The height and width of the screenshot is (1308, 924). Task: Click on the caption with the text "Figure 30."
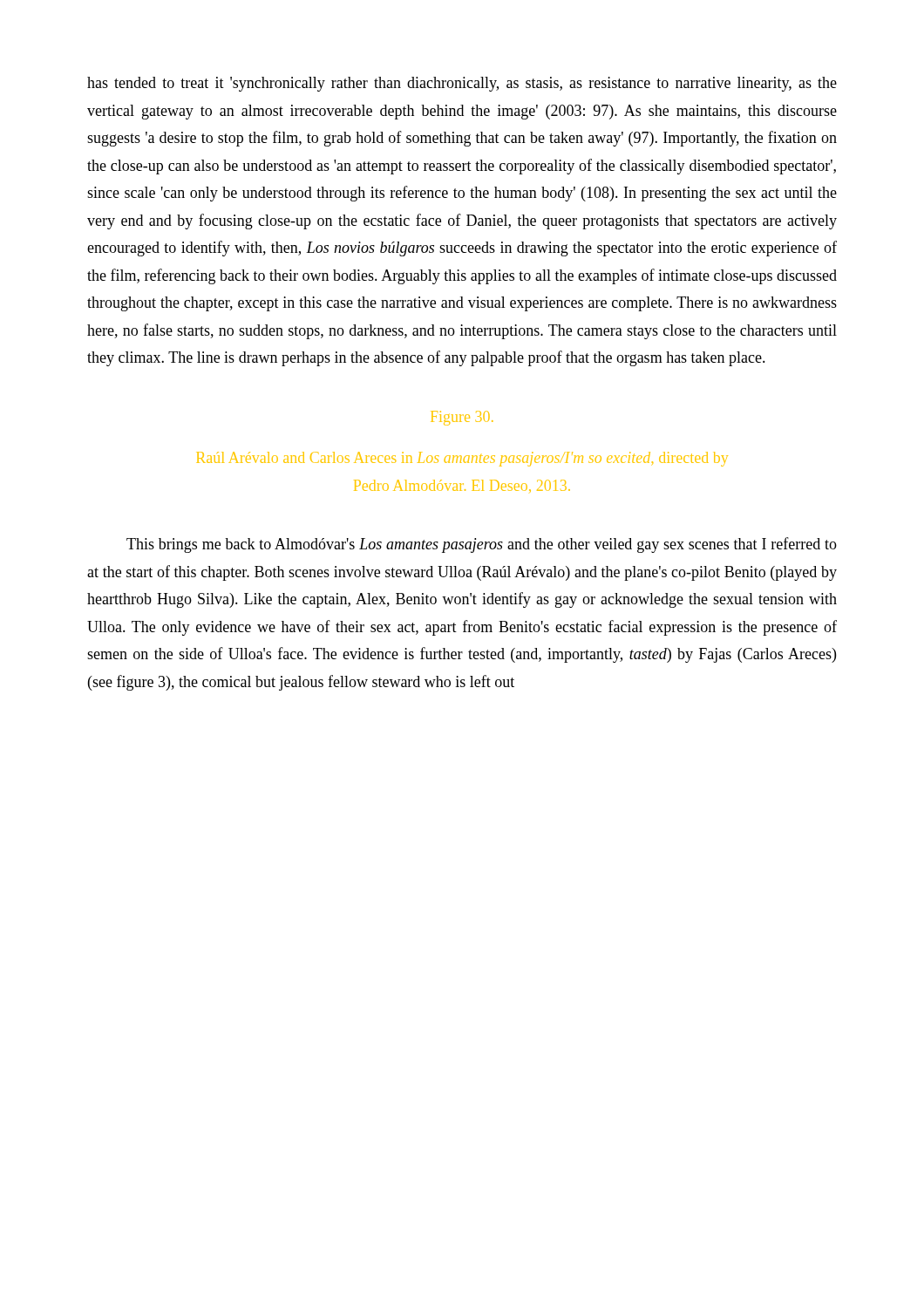pos(462,416)
